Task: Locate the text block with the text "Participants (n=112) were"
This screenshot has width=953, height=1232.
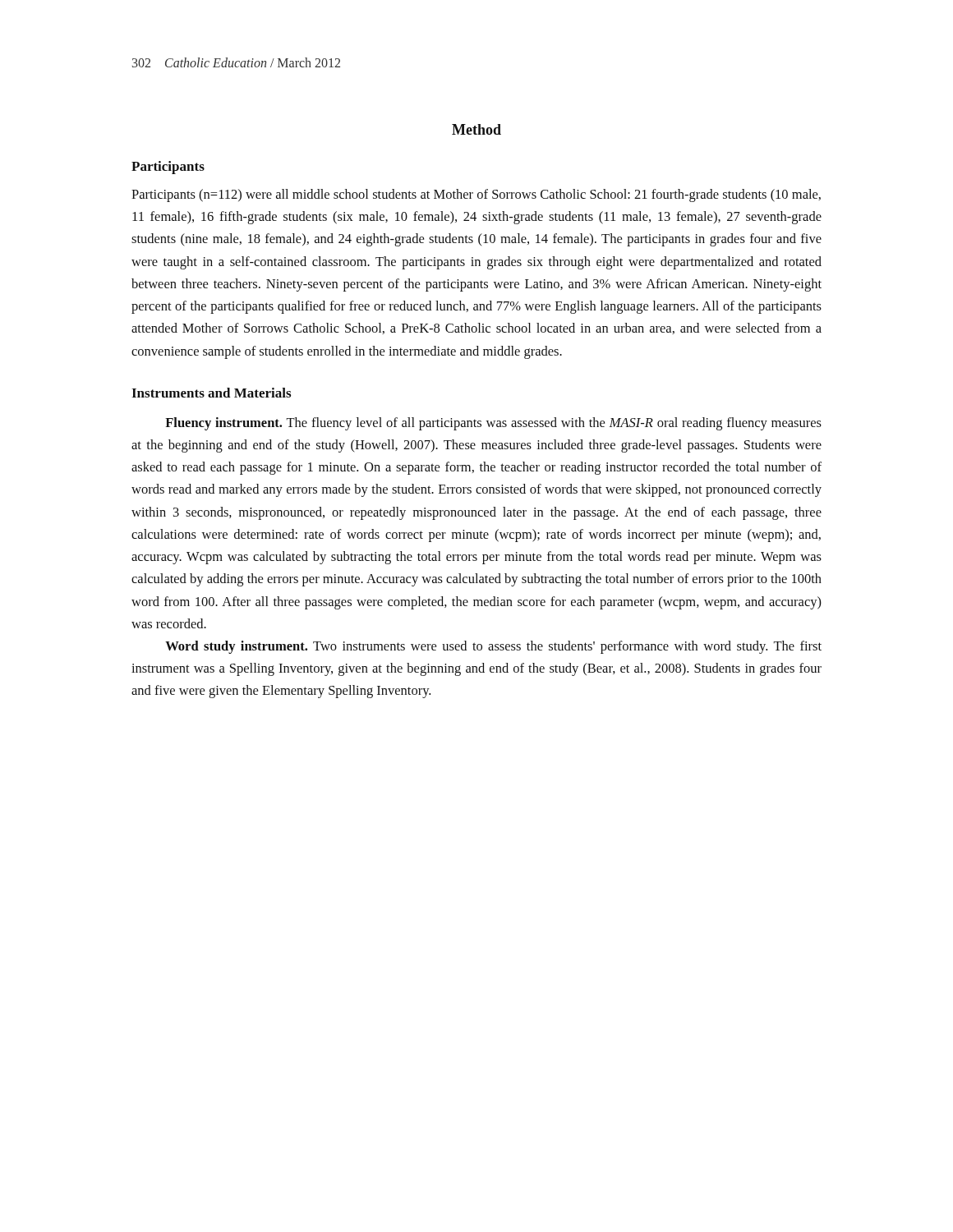Action: click(476, 273)
